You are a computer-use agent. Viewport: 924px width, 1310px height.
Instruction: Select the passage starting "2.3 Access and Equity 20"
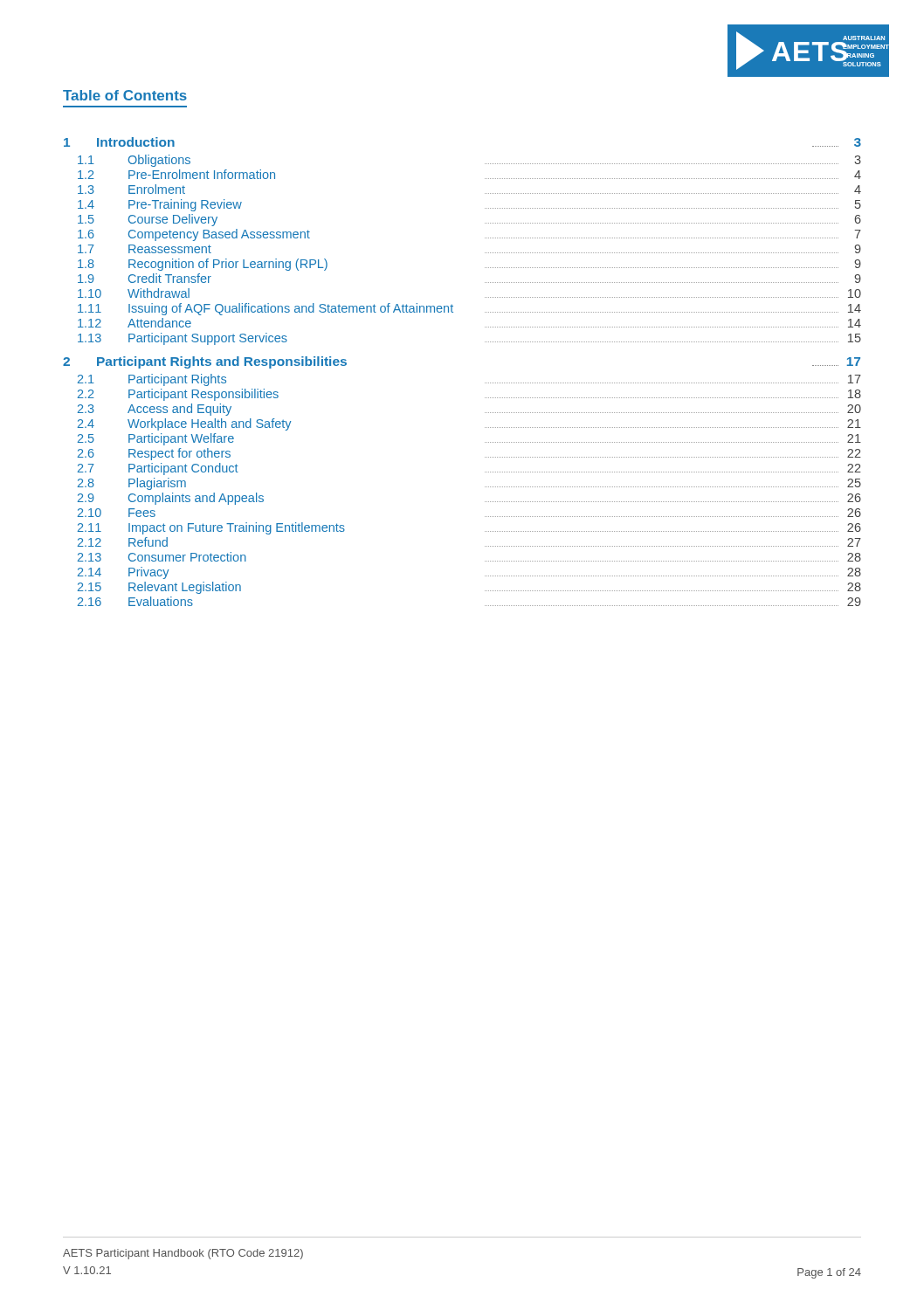click(184, 409)
